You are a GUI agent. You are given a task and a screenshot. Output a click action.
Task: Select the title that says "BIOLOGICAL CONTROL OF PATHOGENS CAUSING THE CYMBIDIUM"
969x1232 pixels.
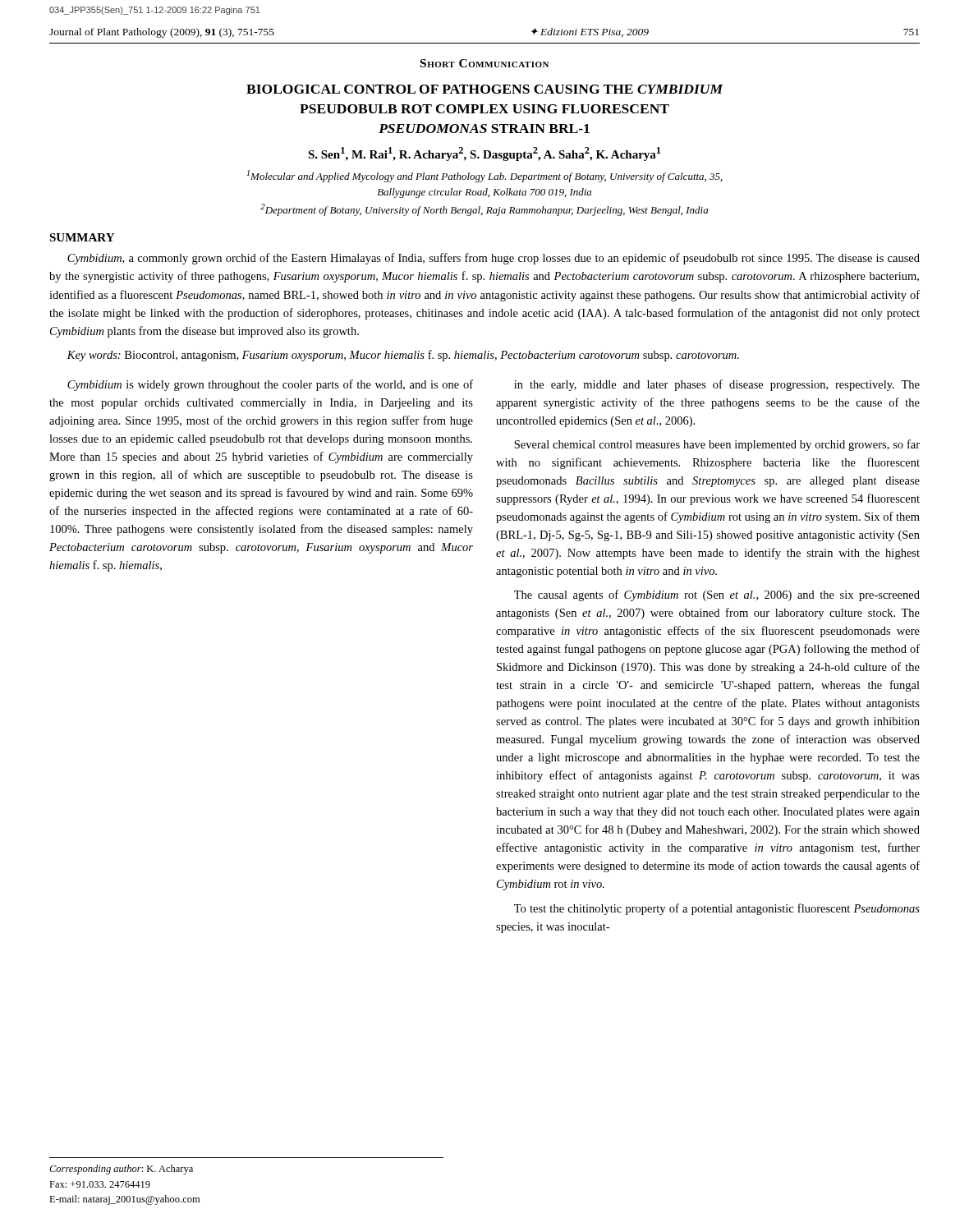(484, 109)
